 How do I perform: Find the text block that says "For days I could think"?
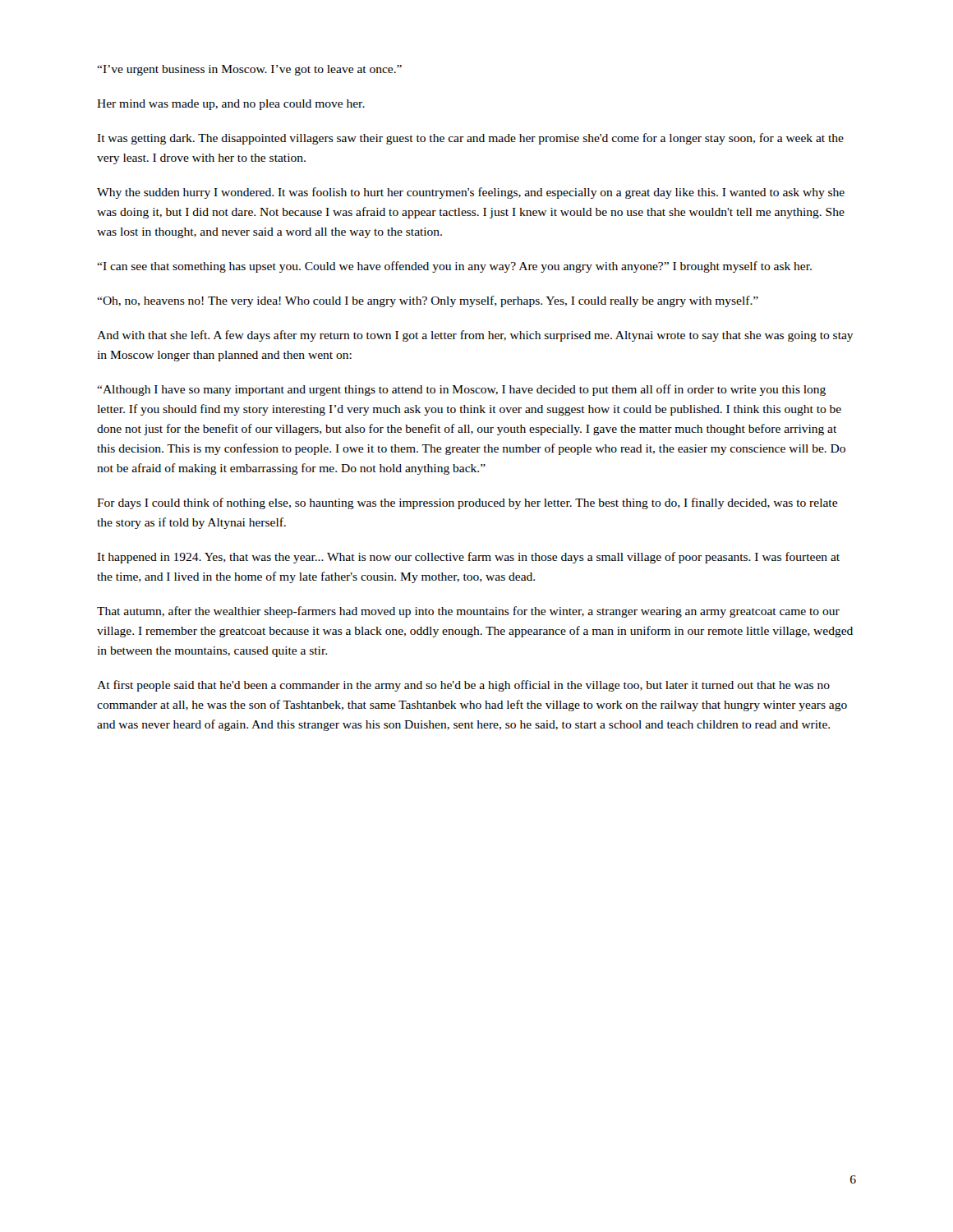(467, 512)
